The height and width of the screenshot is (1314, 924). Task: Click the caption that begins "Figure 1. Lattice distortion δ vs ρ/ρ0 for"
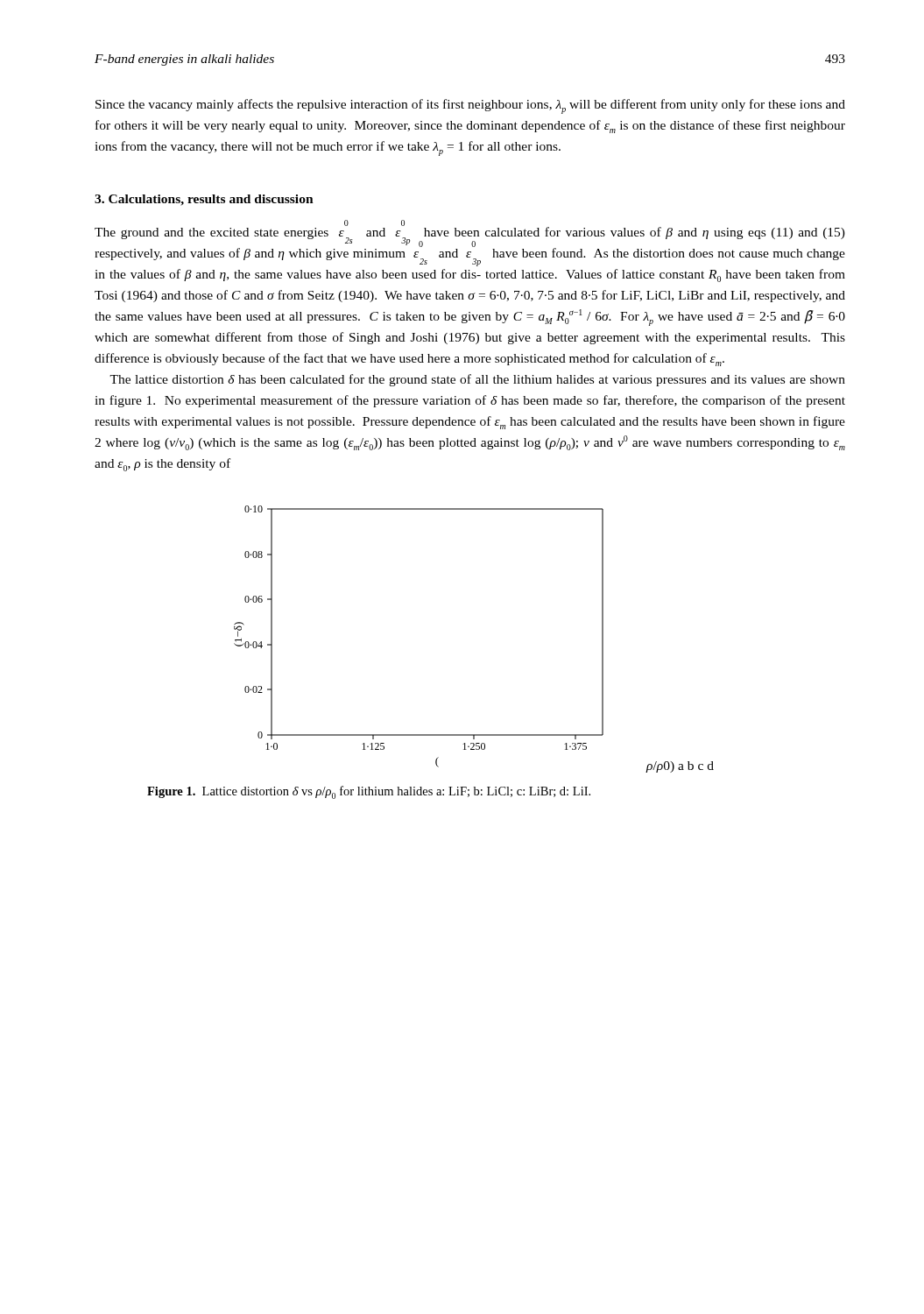pyautogui.click(x=369, y=793)
